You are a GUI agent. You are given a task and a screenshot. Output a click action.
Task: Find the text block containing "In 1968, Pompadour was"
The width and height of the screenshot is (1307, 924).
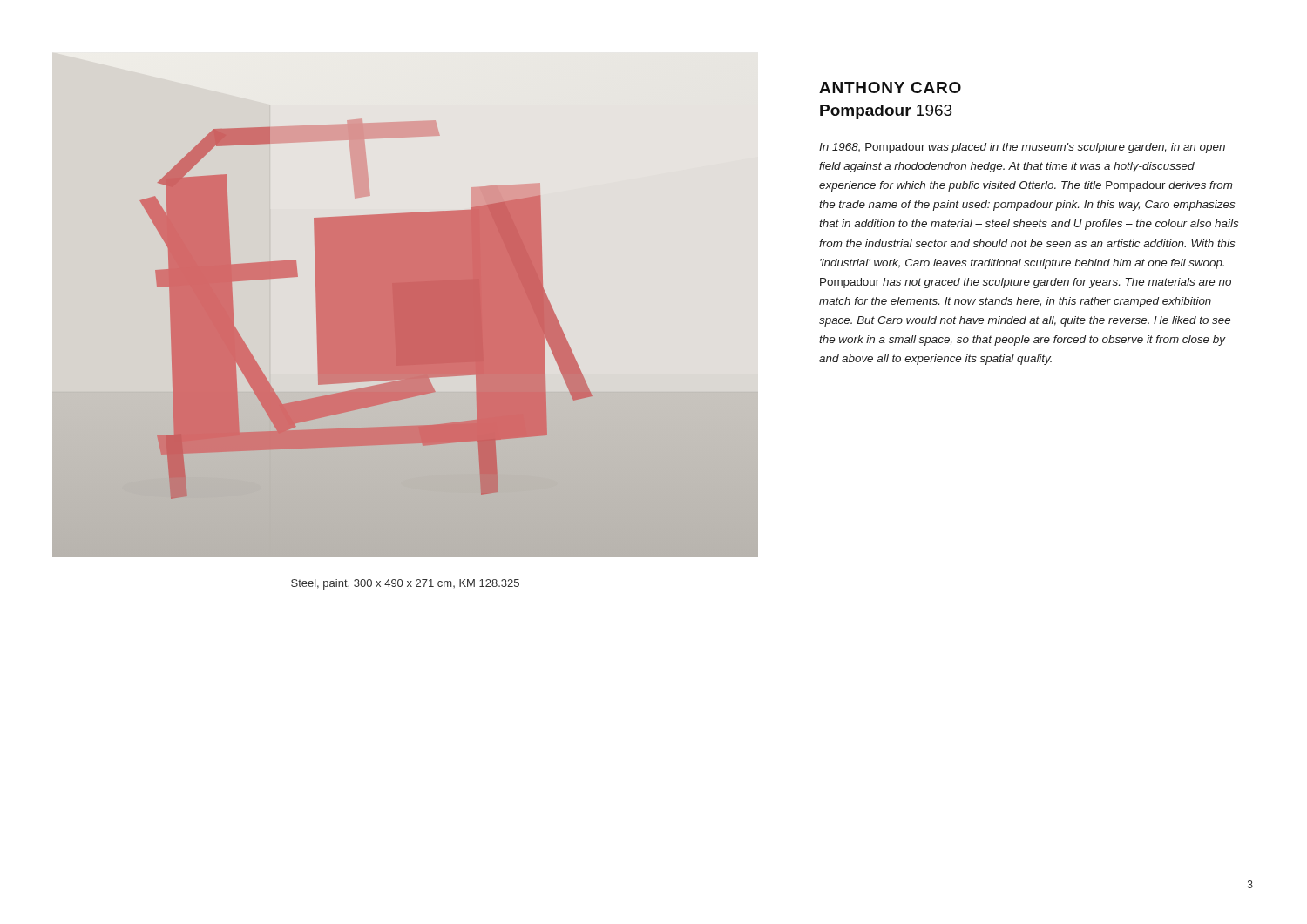[x=1029, y=253]
